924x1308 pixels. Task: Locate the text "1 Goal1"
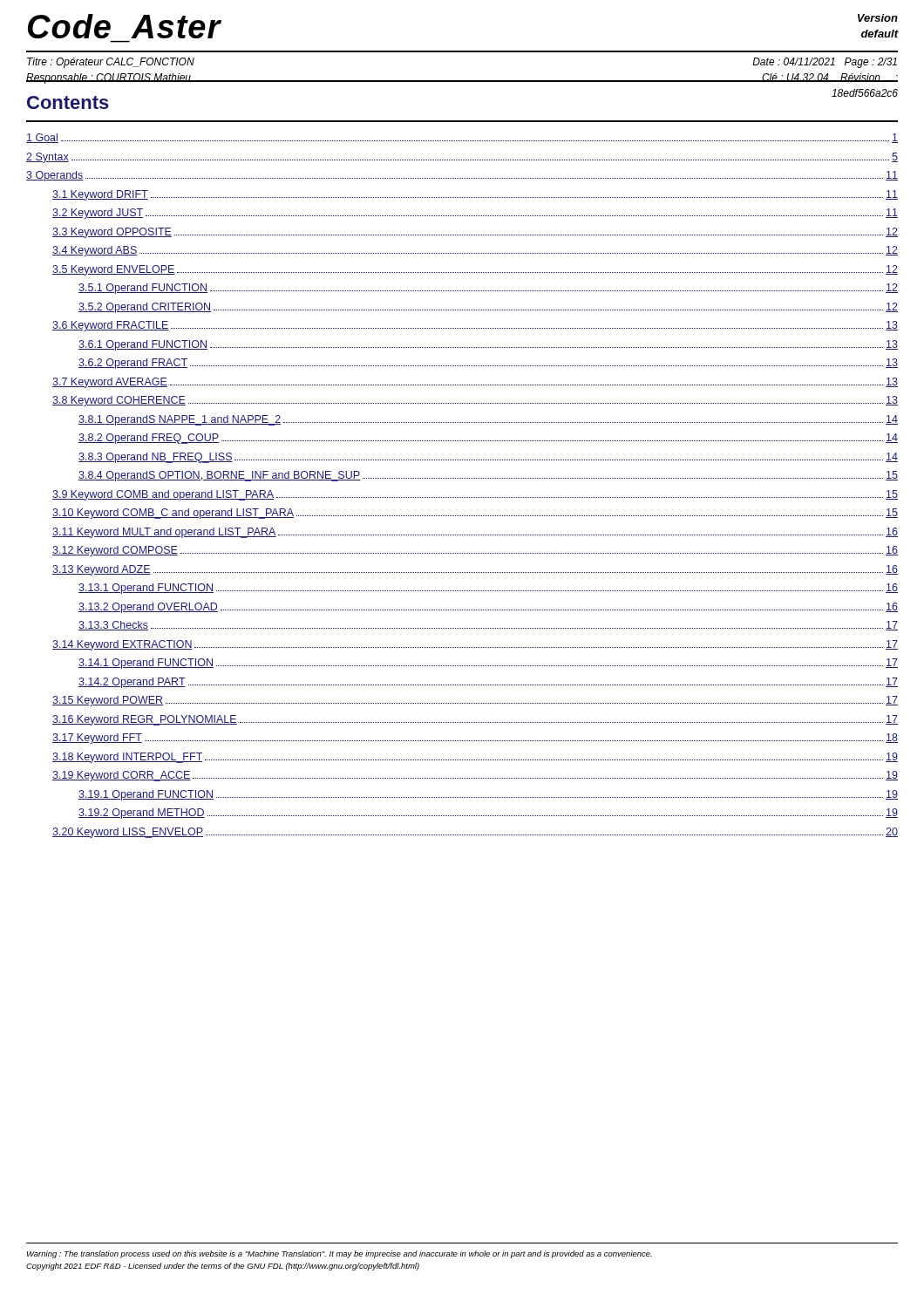pos(462,138)
